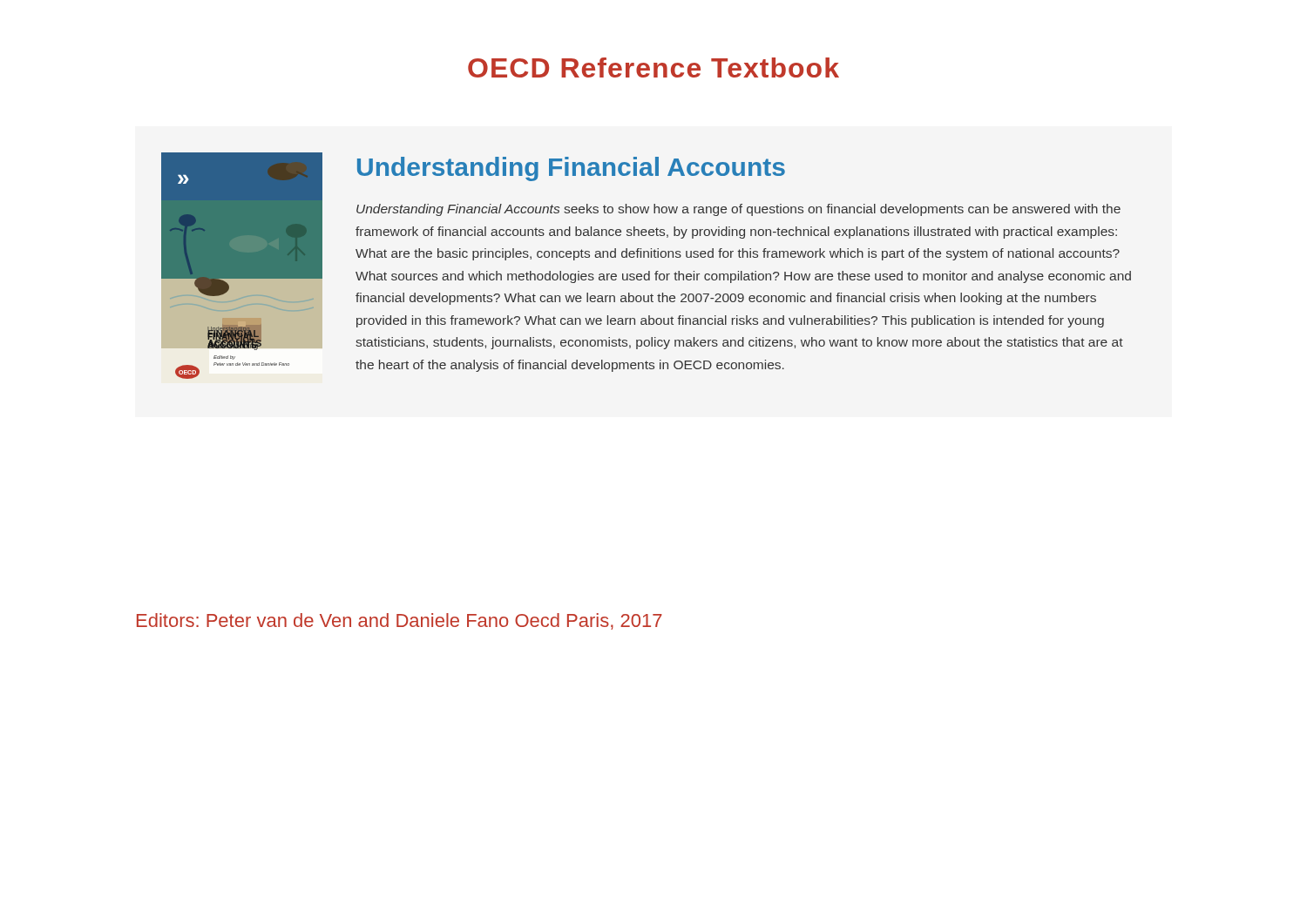Point to the block beginning "Editors: Peter van de Ven and"
The image size is (1307, 924).
pos(399,621)
